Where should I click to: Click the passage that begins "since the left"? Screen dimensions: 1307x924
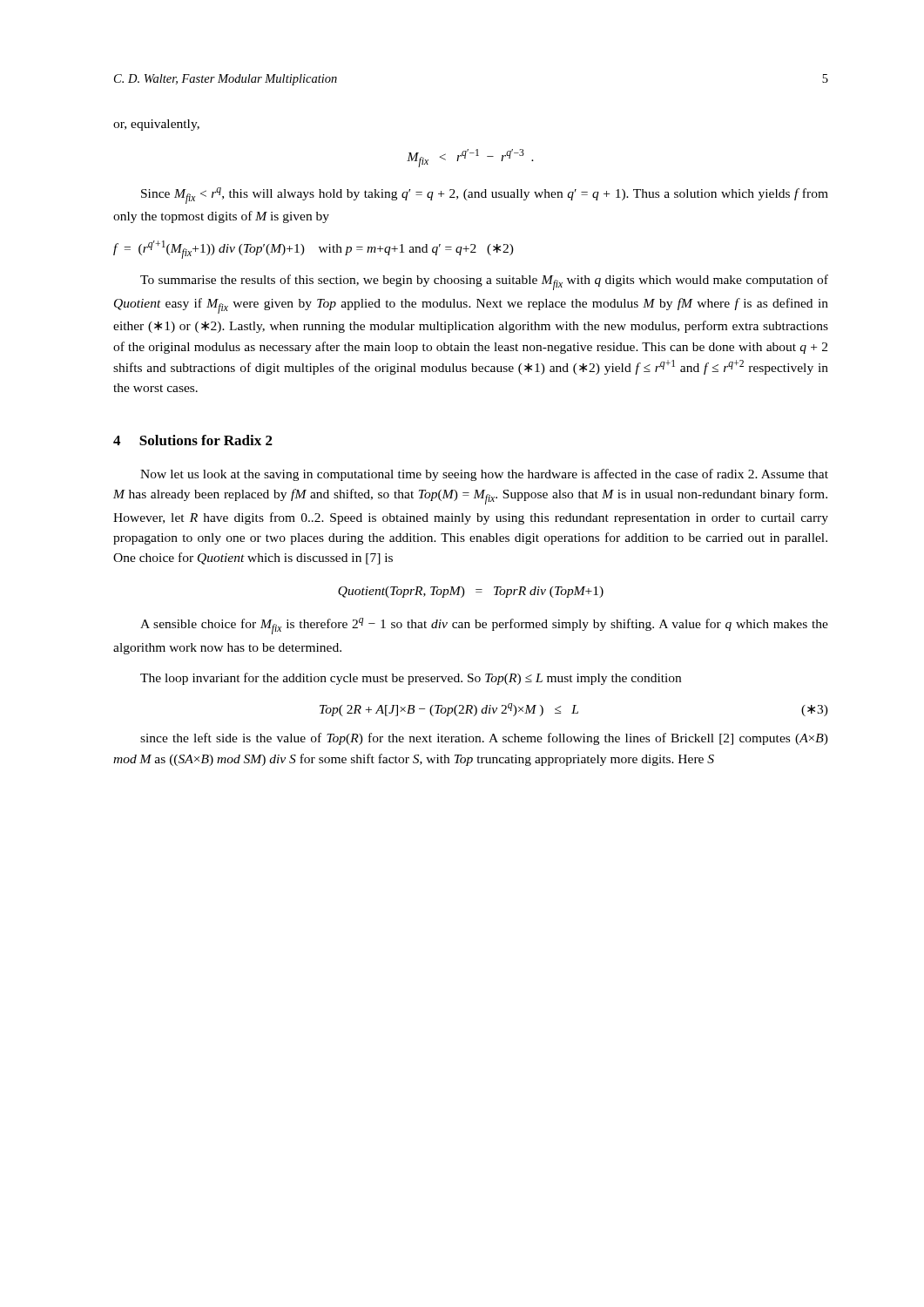(x=471, y=748)
